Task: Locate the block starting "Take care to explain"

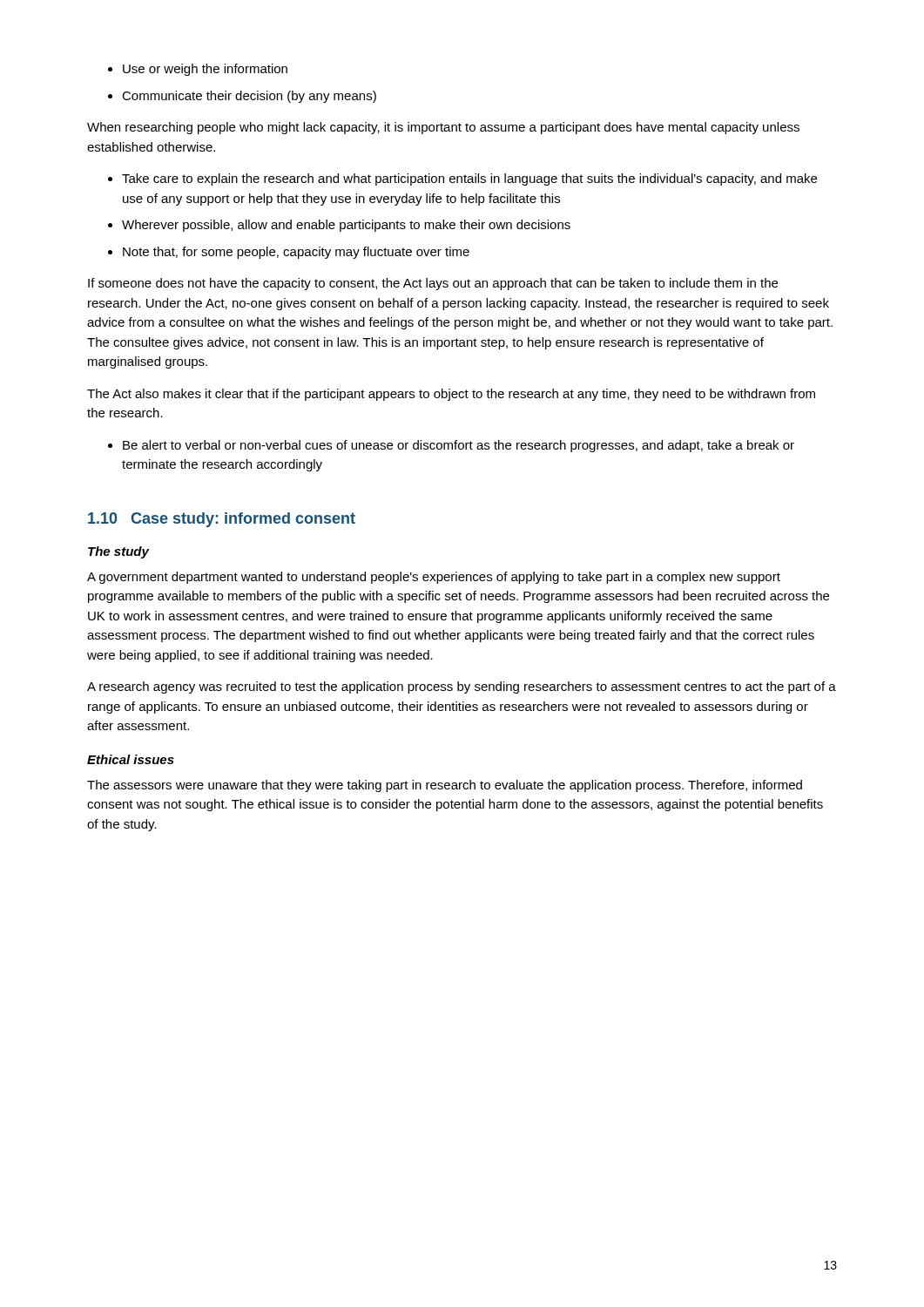Action: (x=462, y=215)
